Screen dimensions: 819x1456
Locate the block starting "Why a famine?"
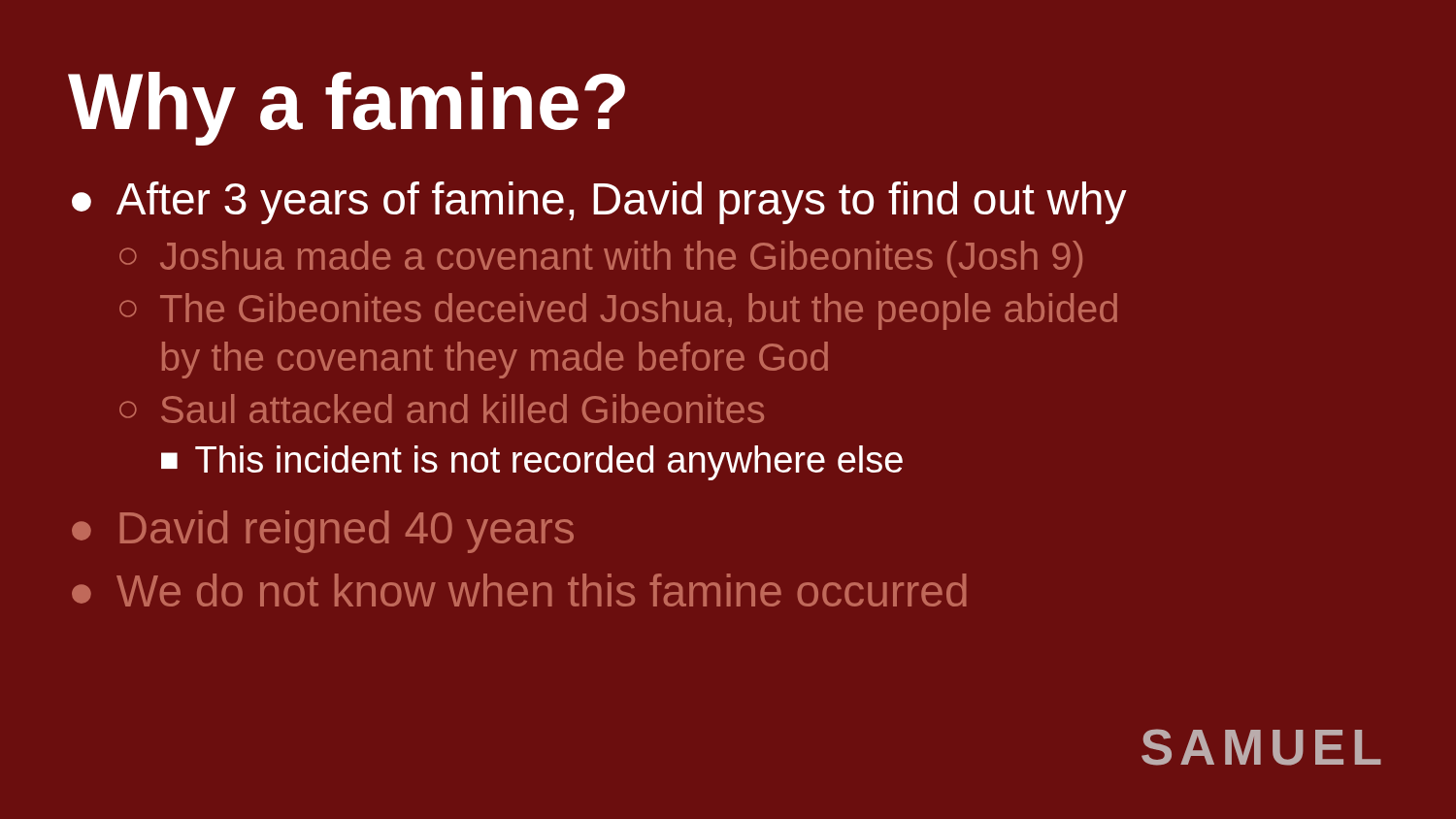(x=349, y=102)
